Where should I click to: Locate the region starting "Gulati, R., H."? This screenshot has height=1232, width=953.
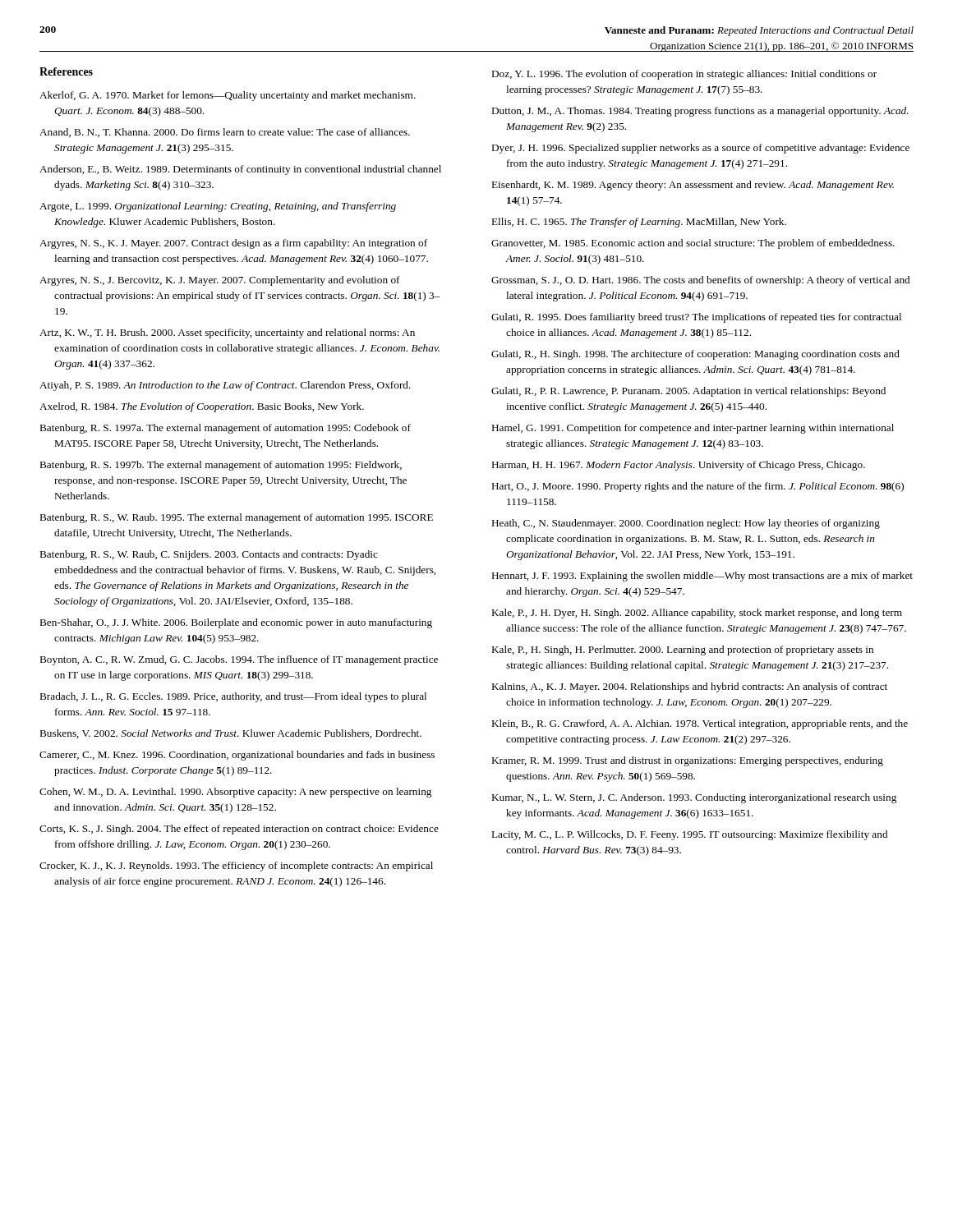point(695,361)
